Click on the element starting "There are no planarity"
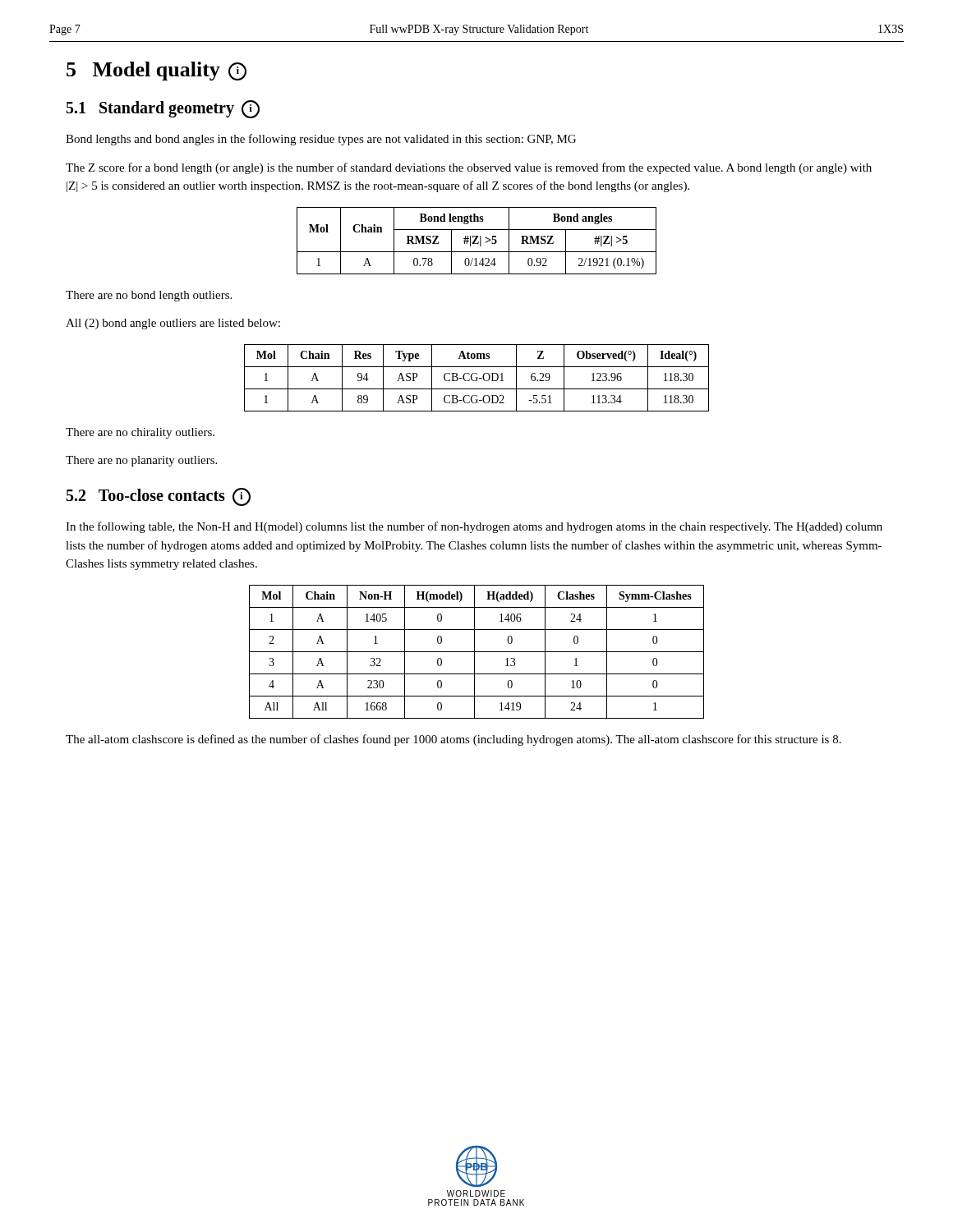 pyautogui.click(x=141, y=461)
